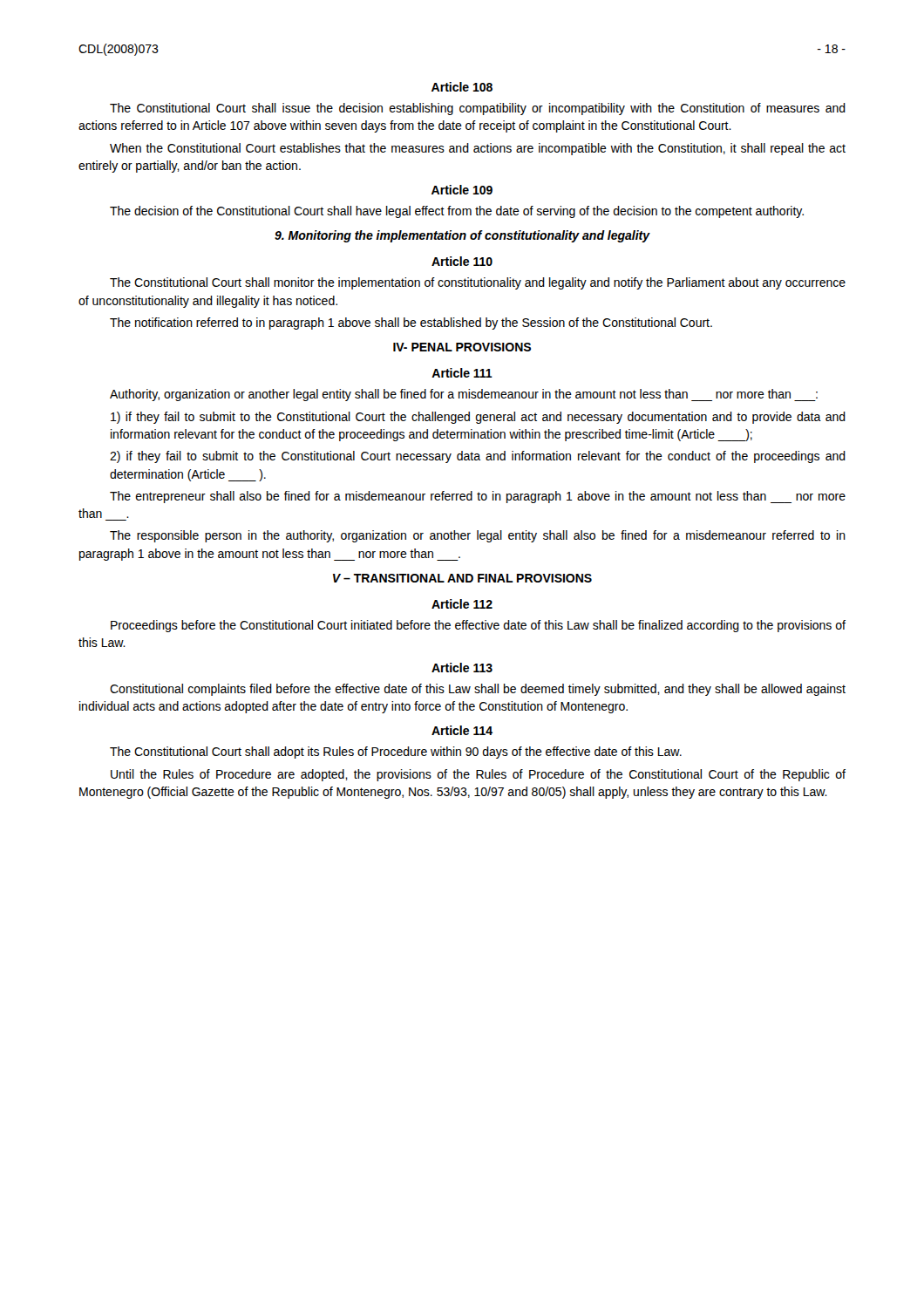This screenshot has width=924, height=1308.
Task: Navigate to the text starting "Article 108"
Action: point(462,87)
